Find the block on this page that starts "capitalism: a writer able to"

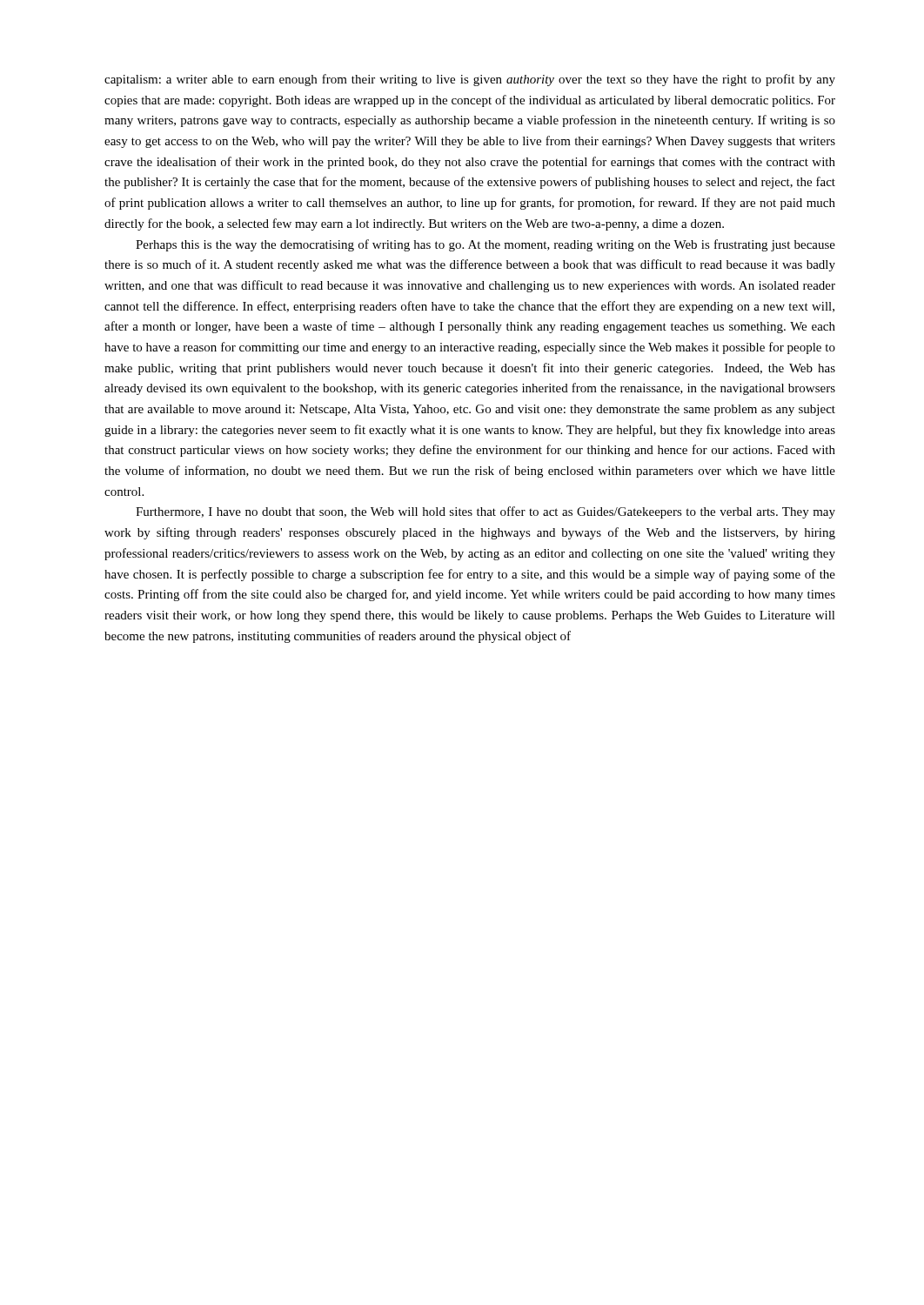470,152
